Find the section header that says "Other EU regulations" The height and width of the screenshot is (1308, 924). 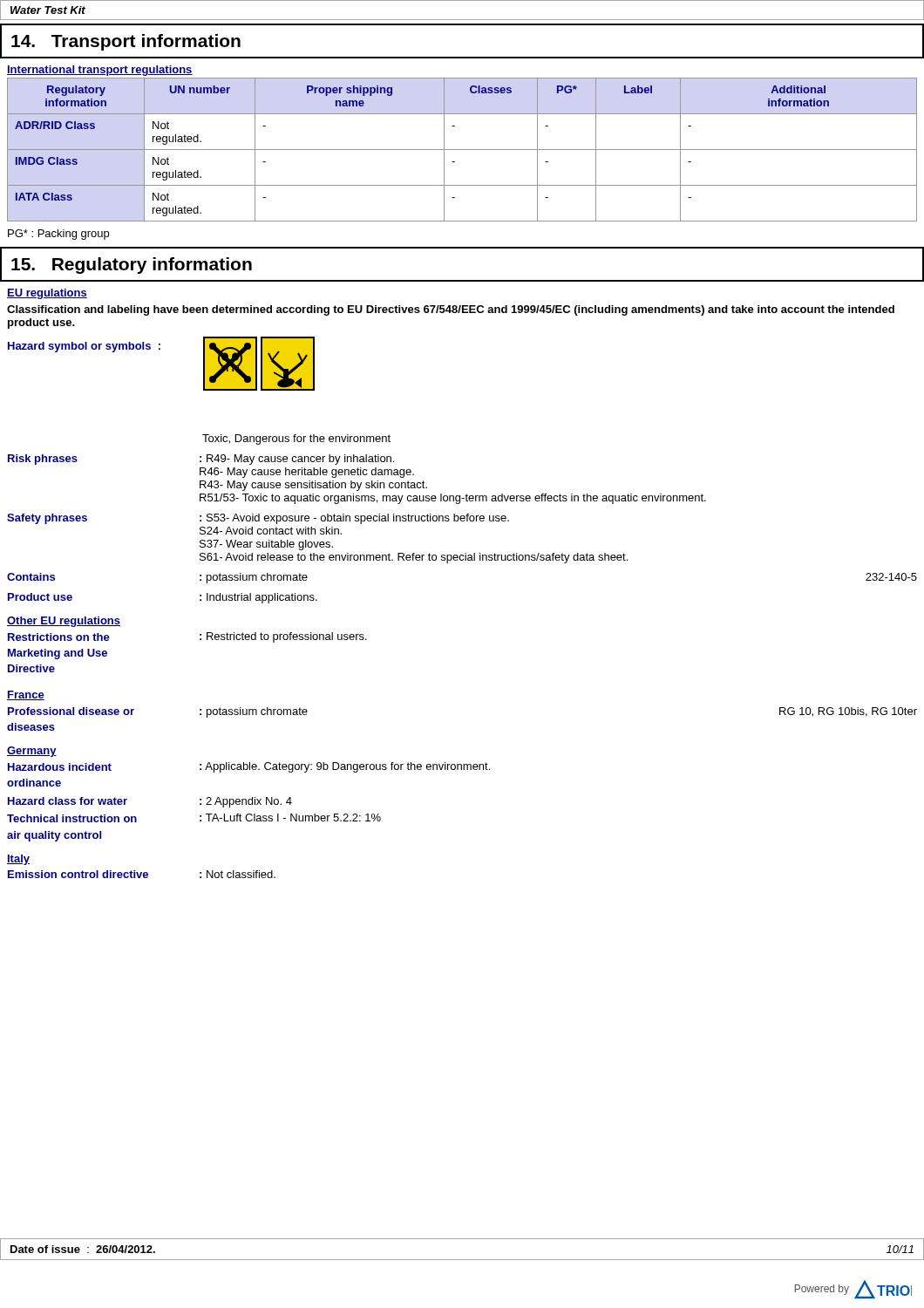click(64, 620)
